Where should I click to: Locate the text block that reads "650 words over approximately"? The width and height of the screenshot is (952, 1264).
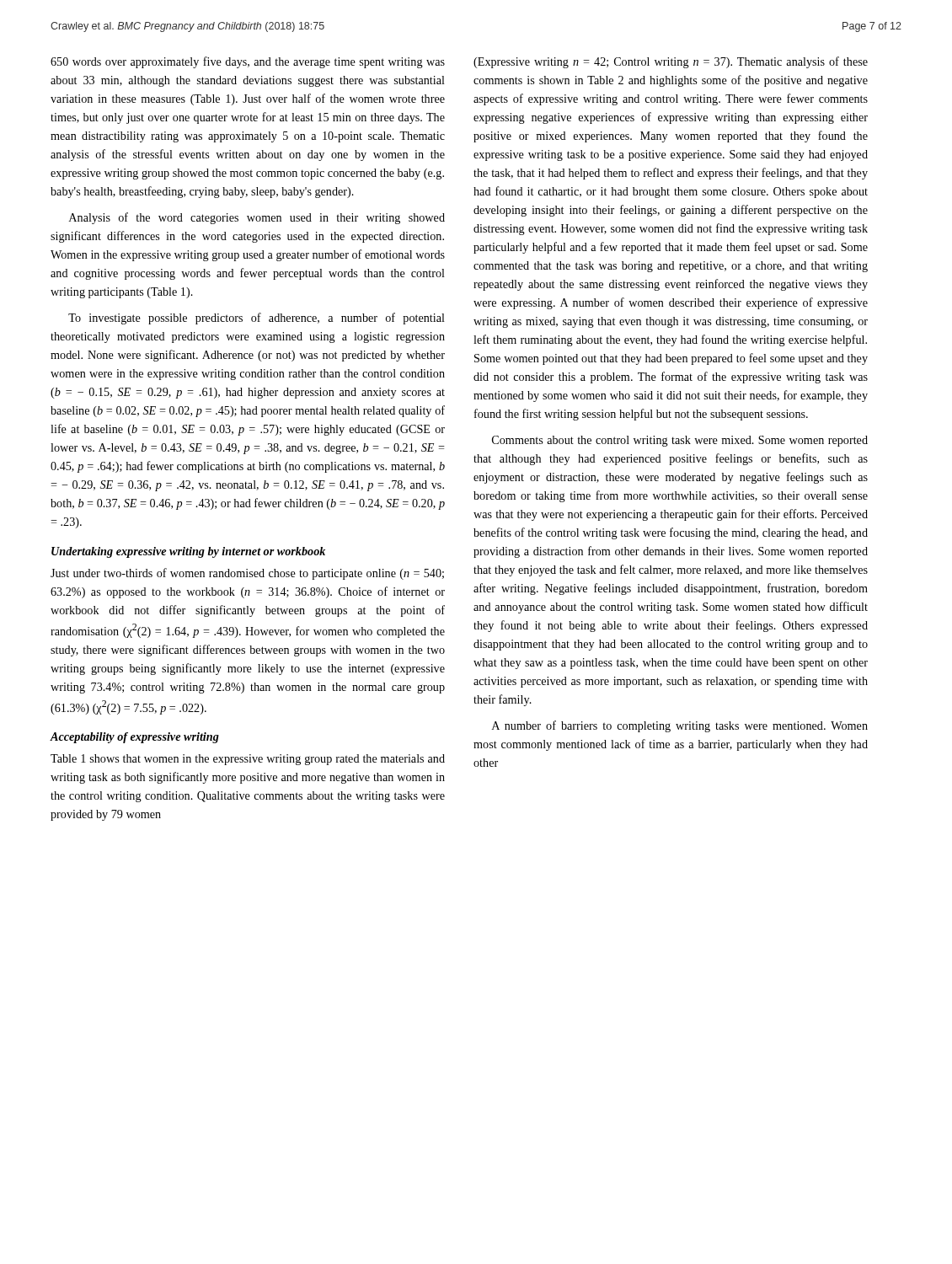click(x=248, y=126)
